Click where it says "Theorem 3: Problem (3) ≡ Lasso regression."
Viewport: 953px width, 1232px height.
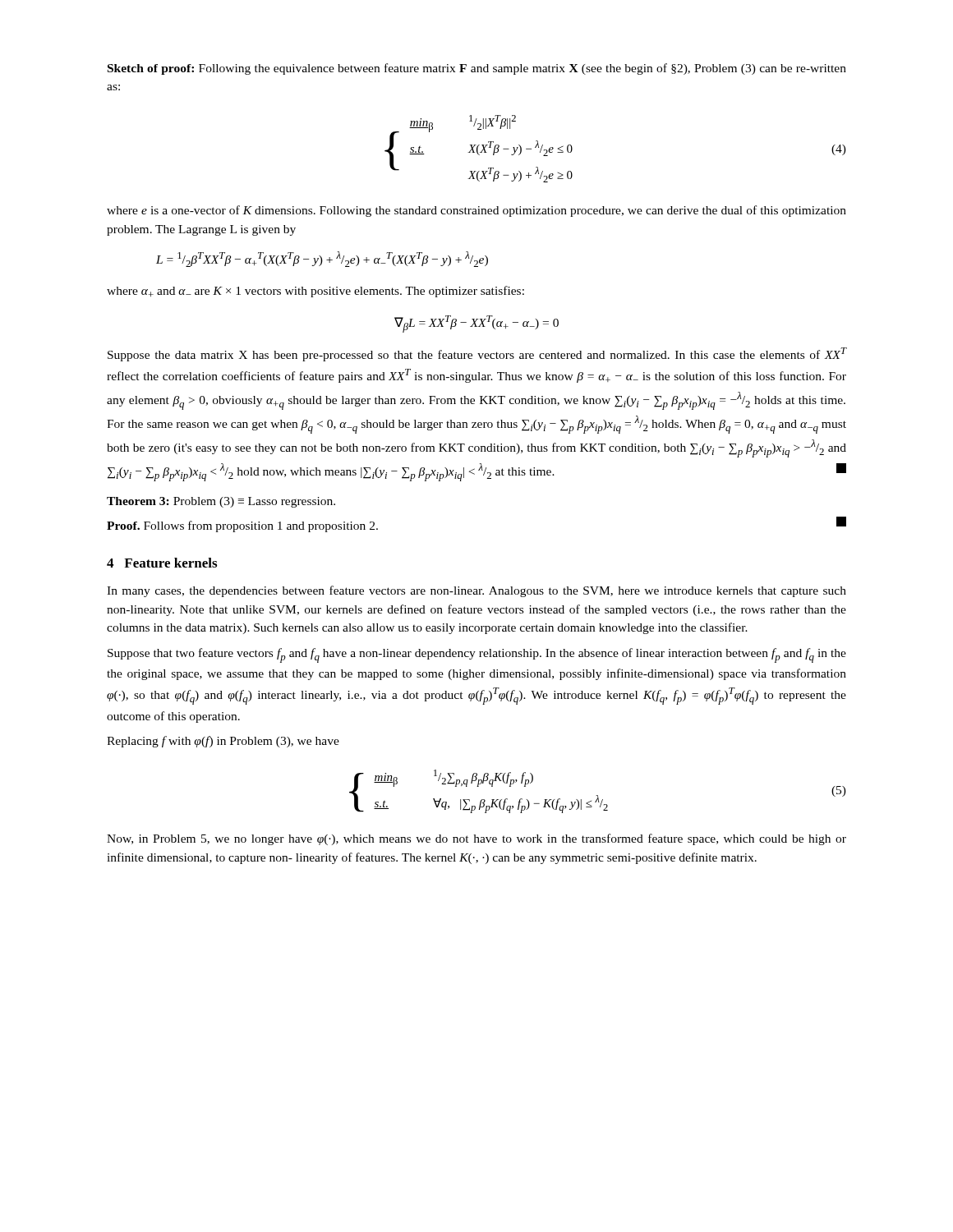[x=222, y=500]
